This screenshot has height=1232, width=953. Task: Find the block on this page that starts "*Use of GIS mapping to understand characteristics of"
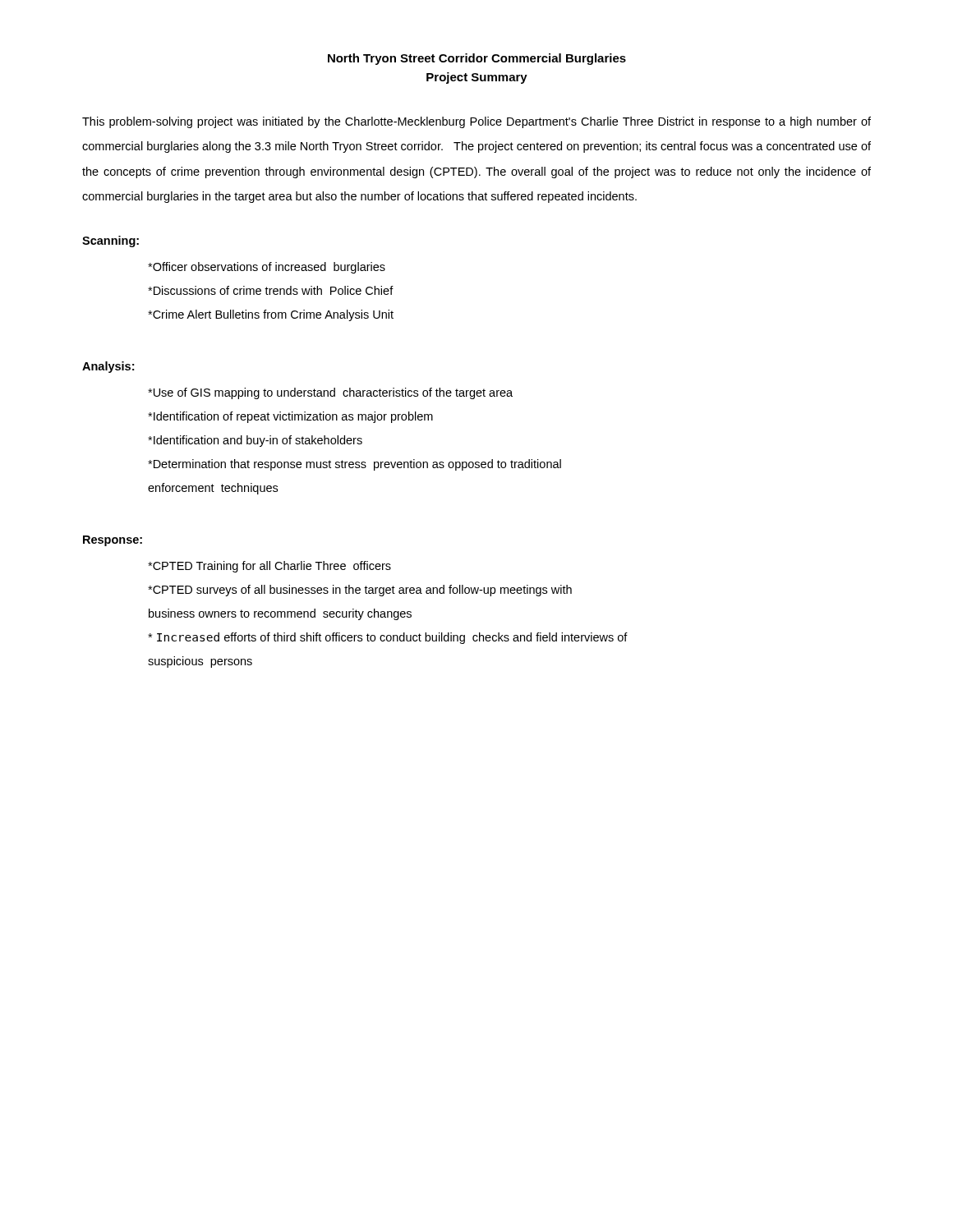(330, 392)
